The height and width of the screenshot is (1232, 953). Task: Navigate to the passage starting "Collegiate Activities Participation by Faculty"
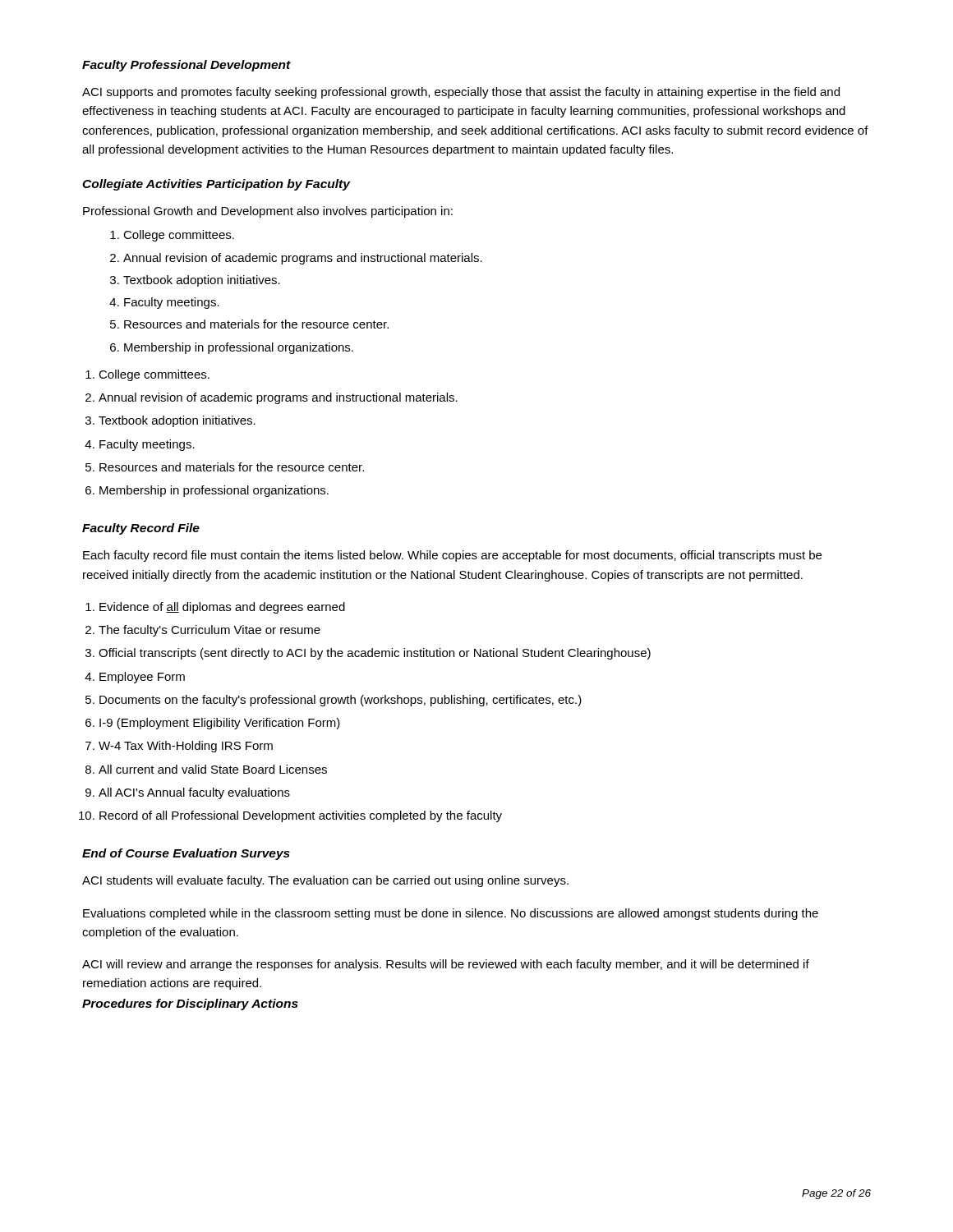click(216, 184)
